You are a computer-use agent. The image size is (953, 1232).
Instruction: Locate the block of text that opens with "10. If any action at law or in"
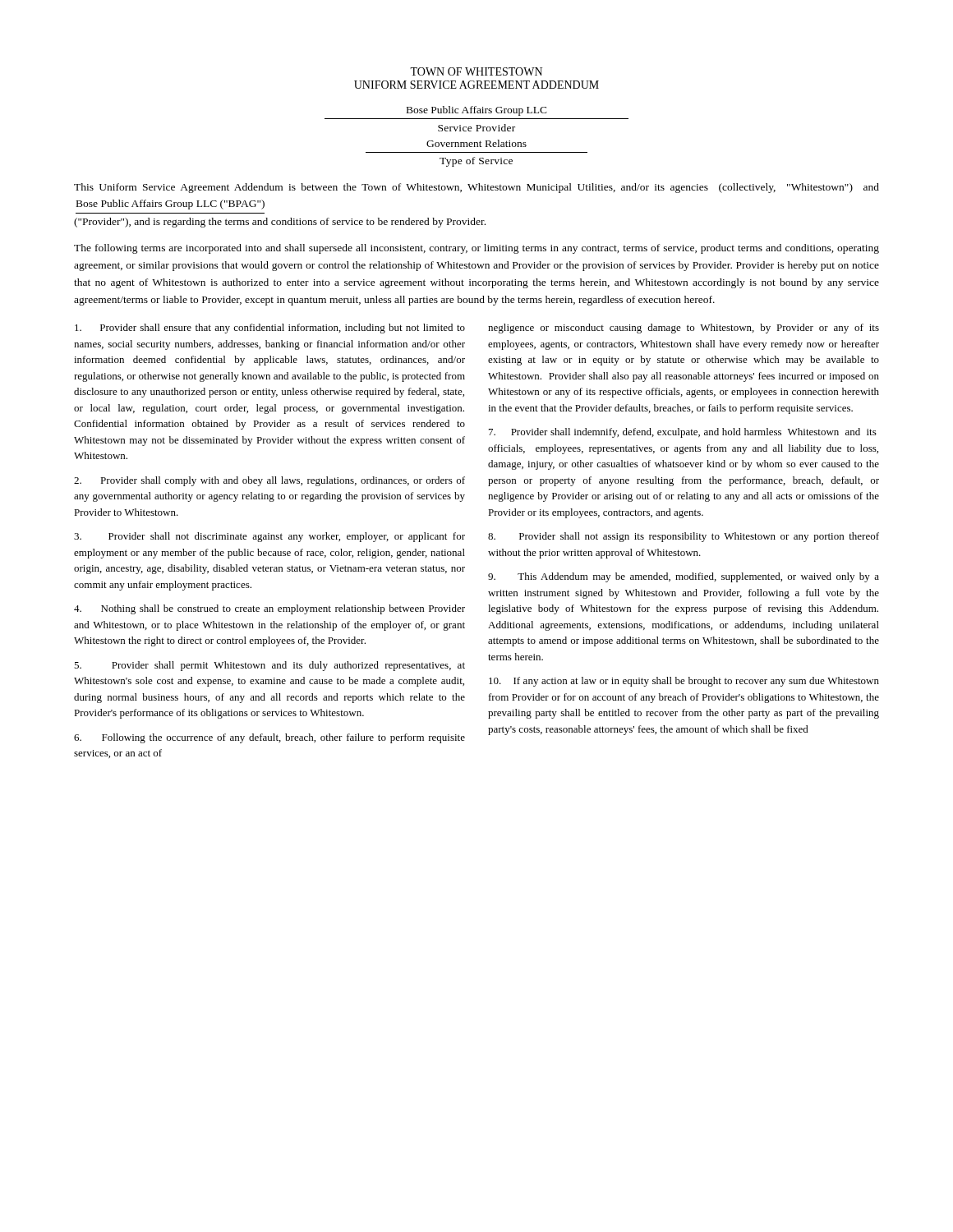click(684, 705)
